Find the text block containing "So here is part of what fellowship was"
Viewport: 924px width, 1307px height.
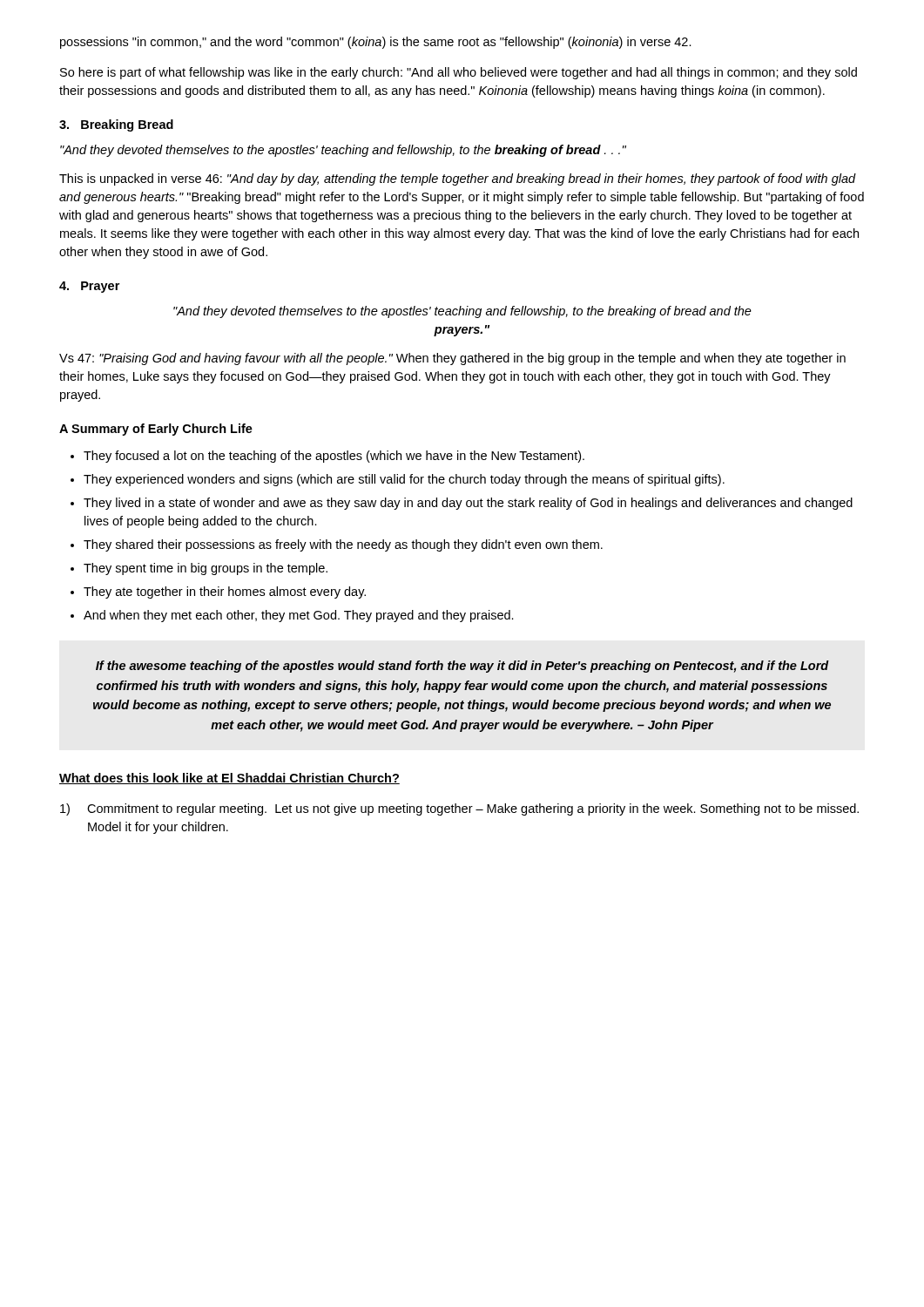458,81
